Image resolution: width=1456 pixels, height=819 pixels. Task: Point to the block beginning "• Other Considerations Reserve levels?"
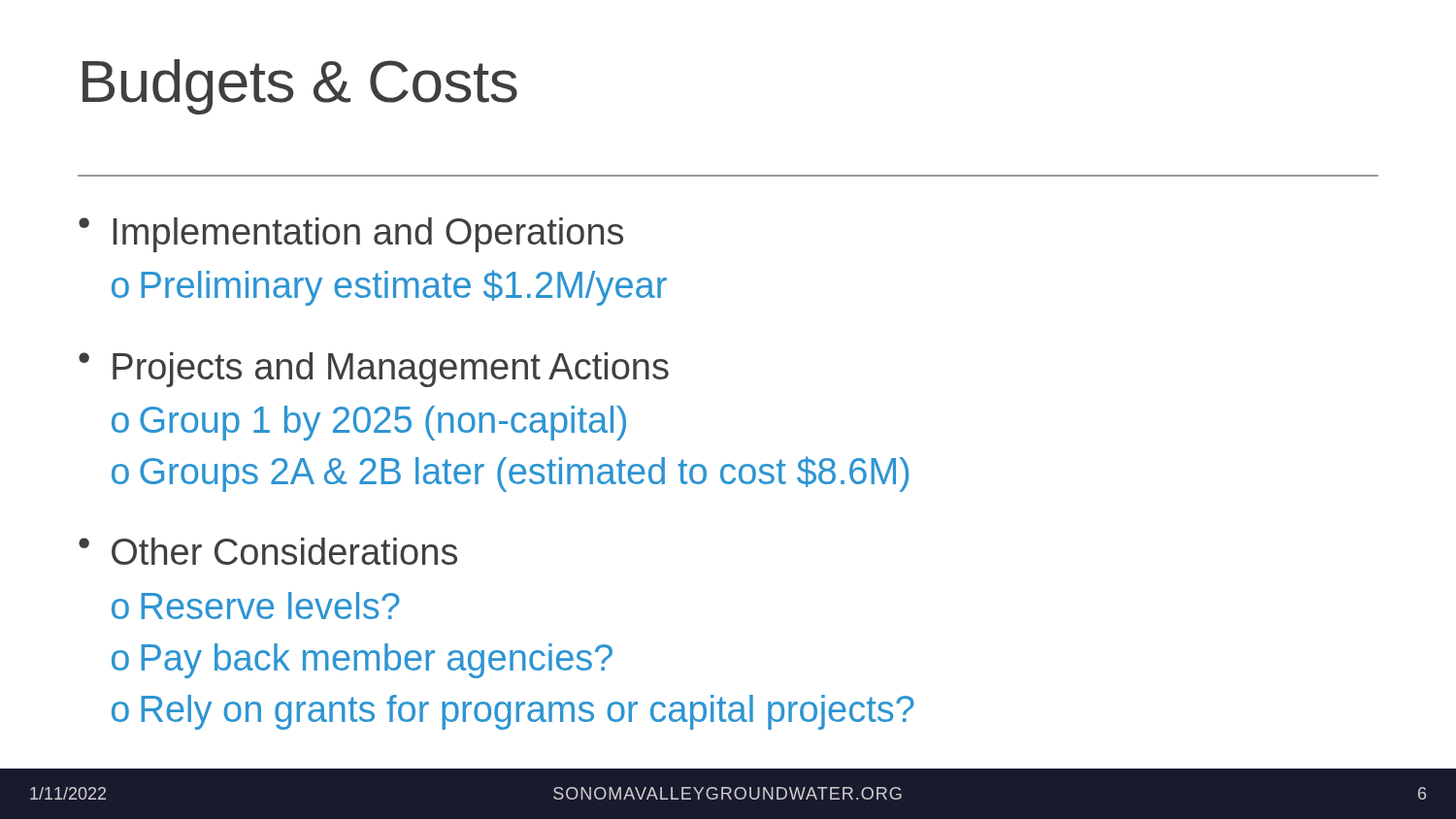[x=496, y=633]
